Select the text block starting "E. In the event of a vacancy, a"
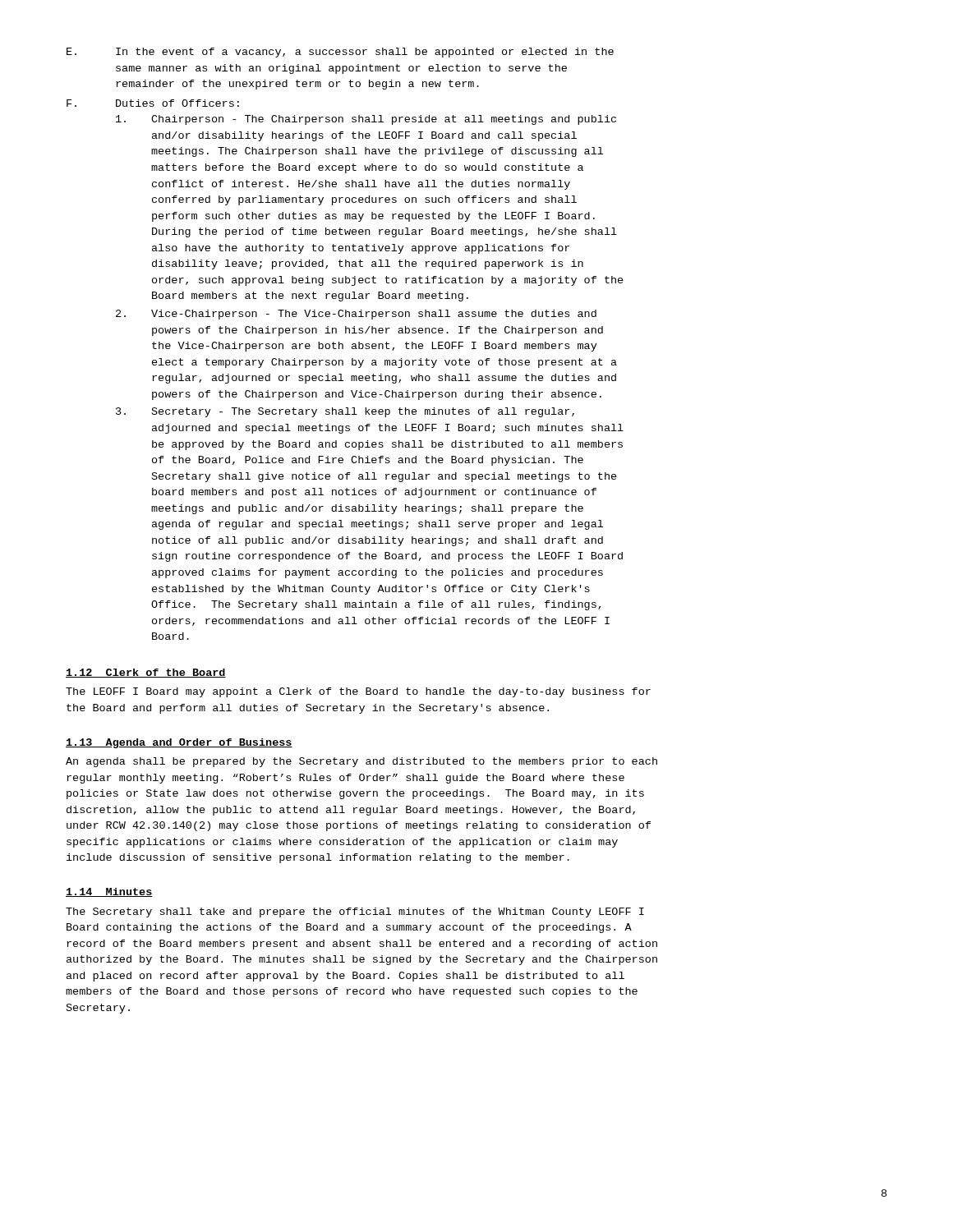The width and height of the screenshot is (953, 1232). click(x=476, y=68)
